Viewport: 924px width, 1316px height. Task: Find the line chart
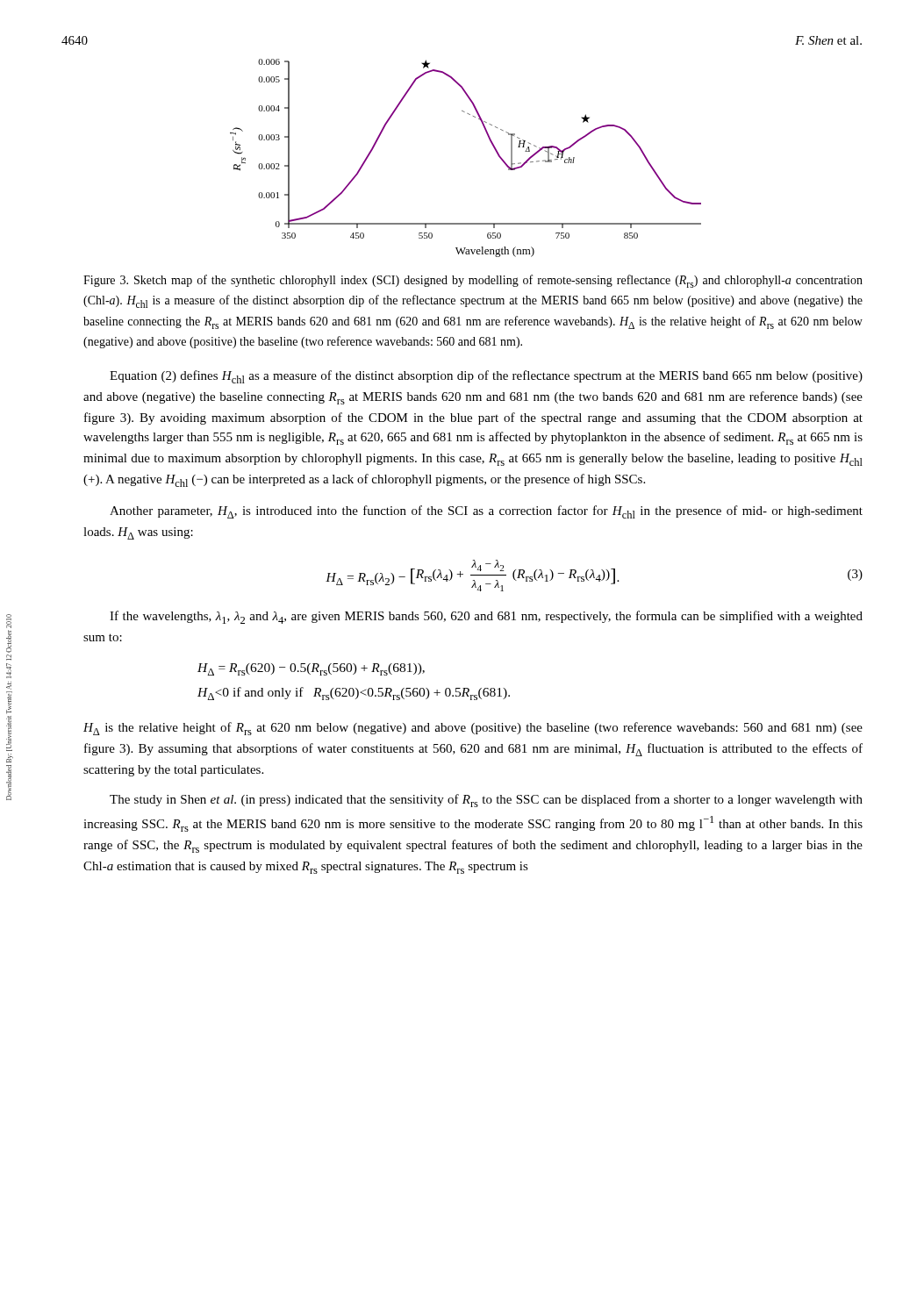[473, 158]
